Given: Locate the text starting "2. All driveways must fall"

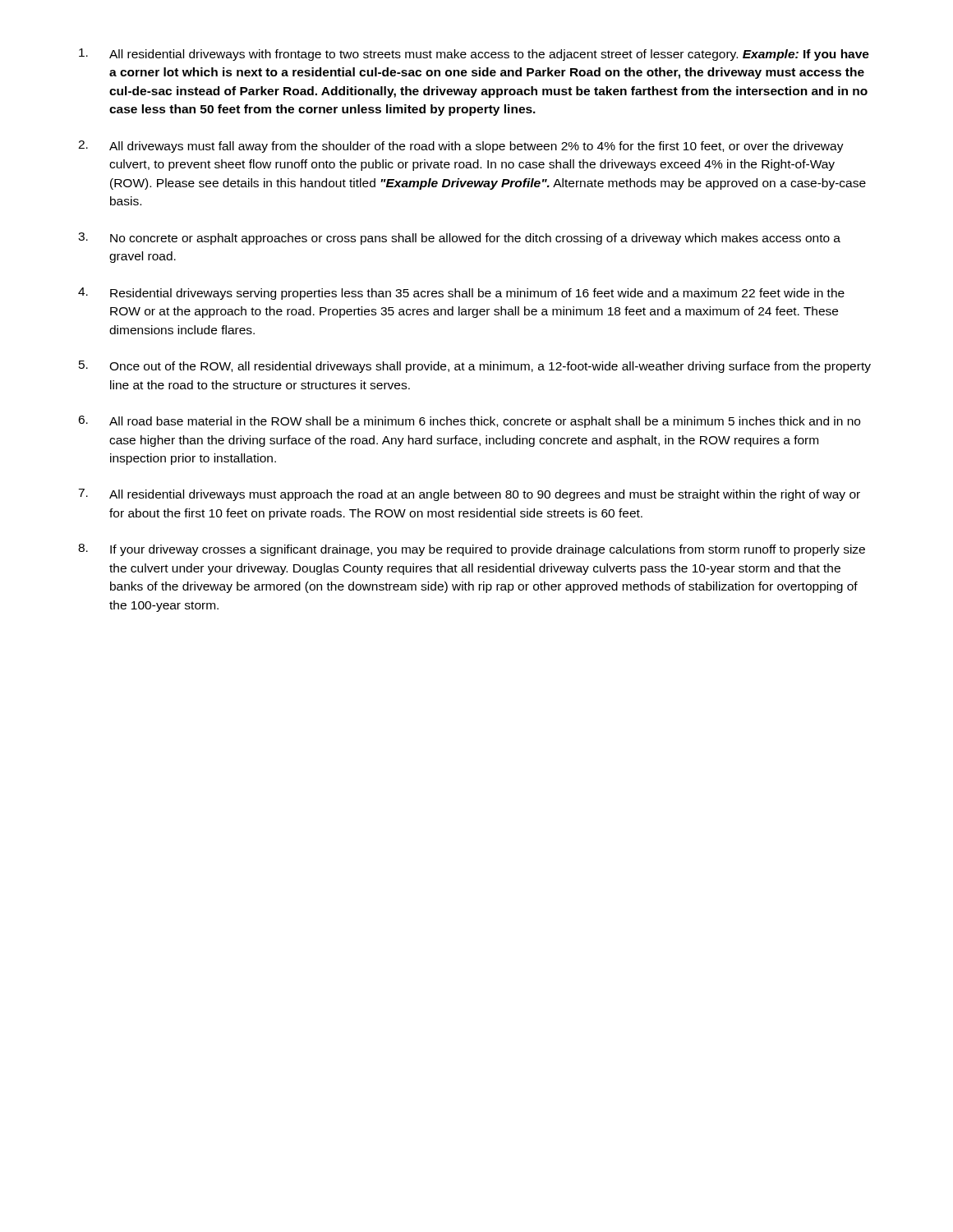Looking at the screenshot, I should 476,174.
